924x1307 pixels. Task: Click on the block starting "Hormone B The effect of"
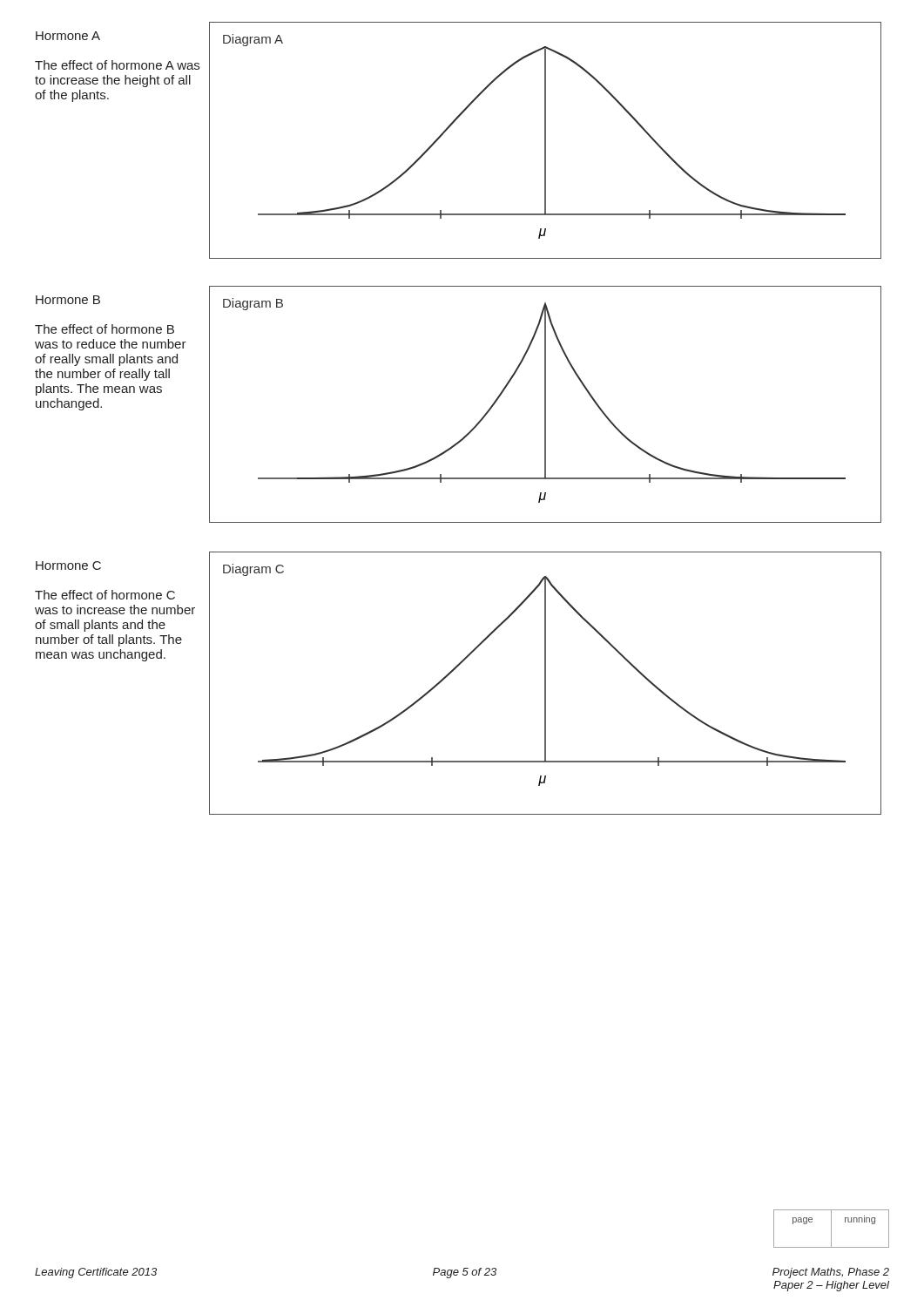[x=110, y=351]
